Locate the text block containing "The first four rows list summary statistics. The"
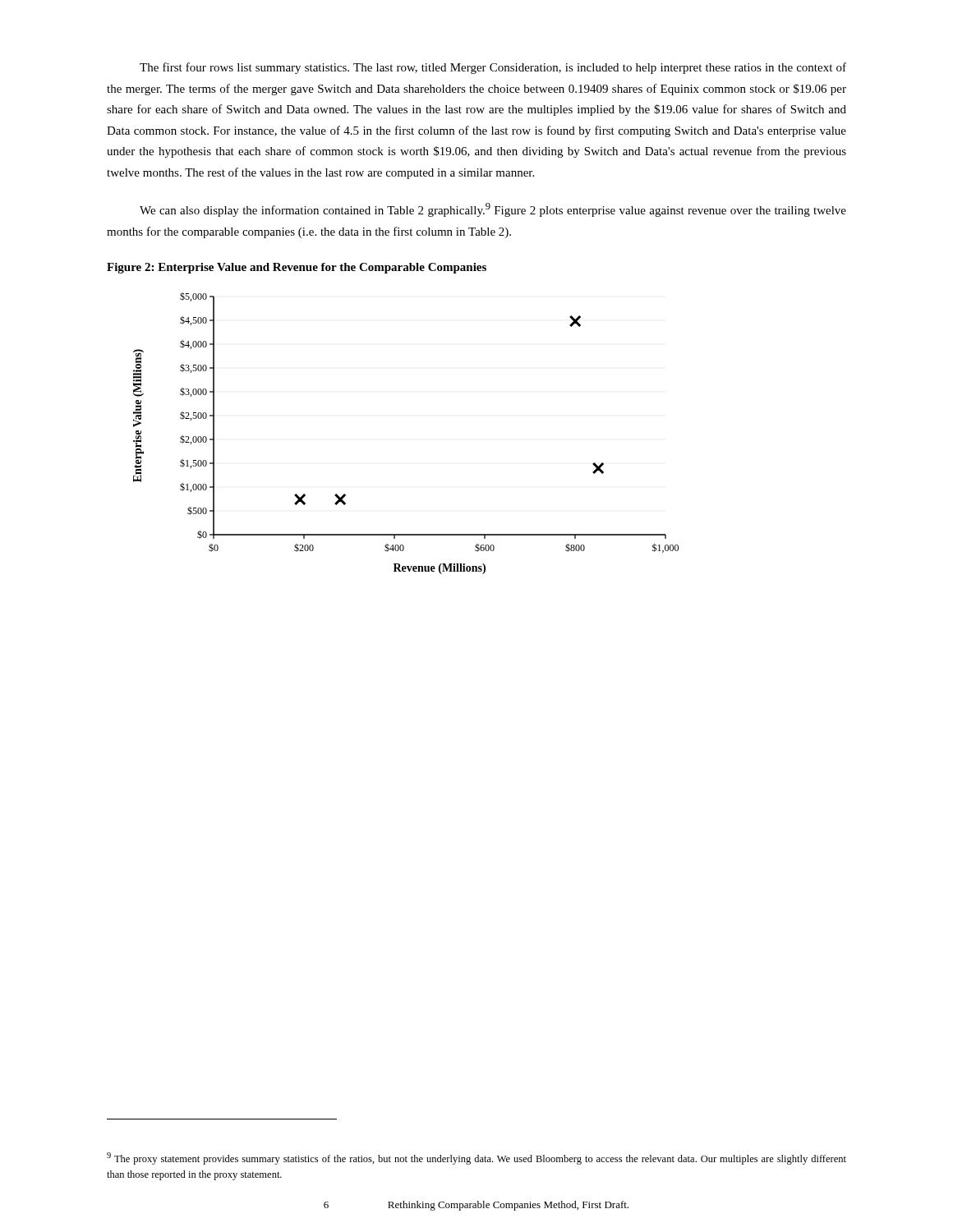Image resolution: width=953 pixels, height=1232 pixels. pyautogui.click(x=476, y=120)
